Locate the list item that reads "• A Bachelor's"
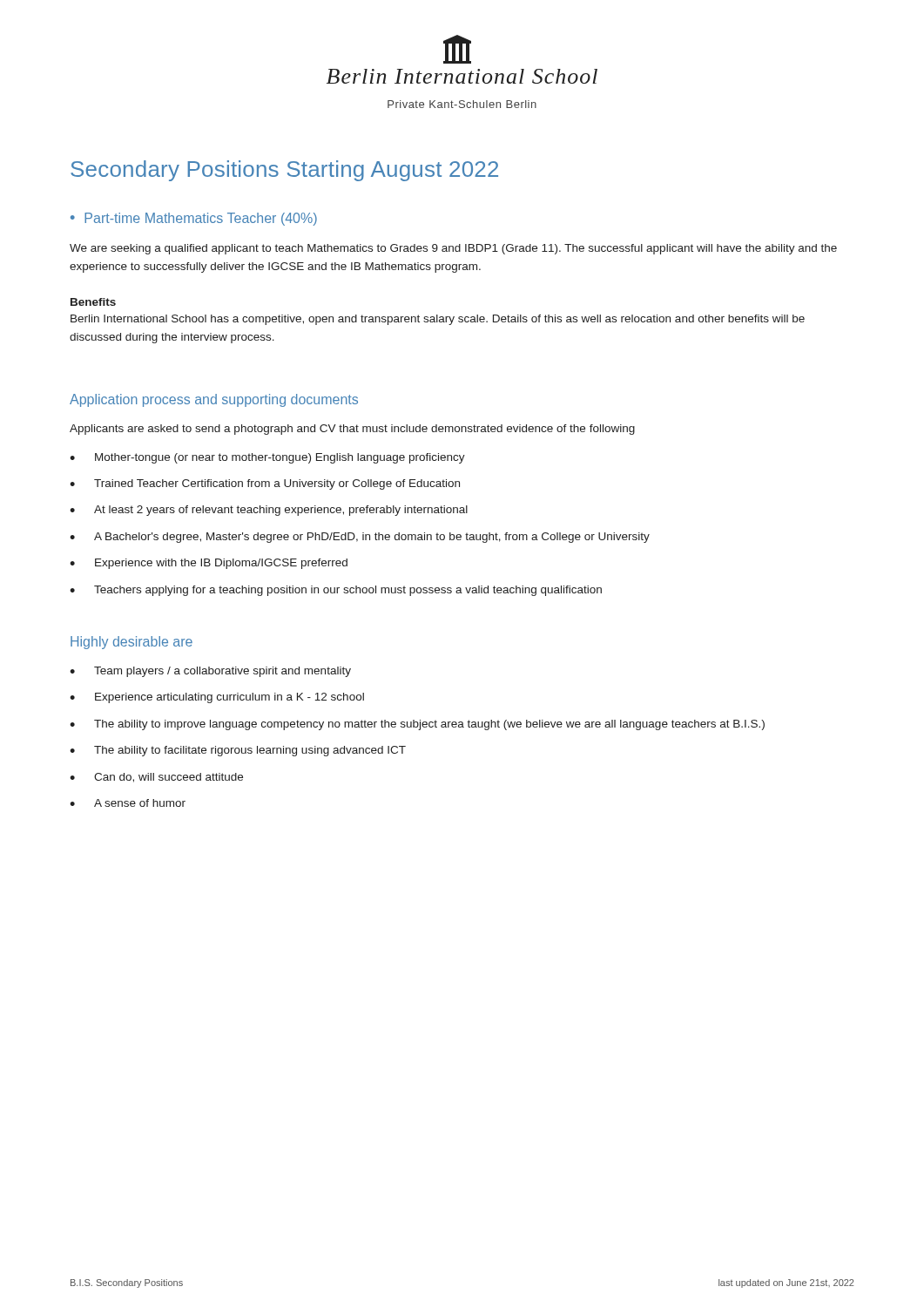924x1307 pixels. point(462,538)
